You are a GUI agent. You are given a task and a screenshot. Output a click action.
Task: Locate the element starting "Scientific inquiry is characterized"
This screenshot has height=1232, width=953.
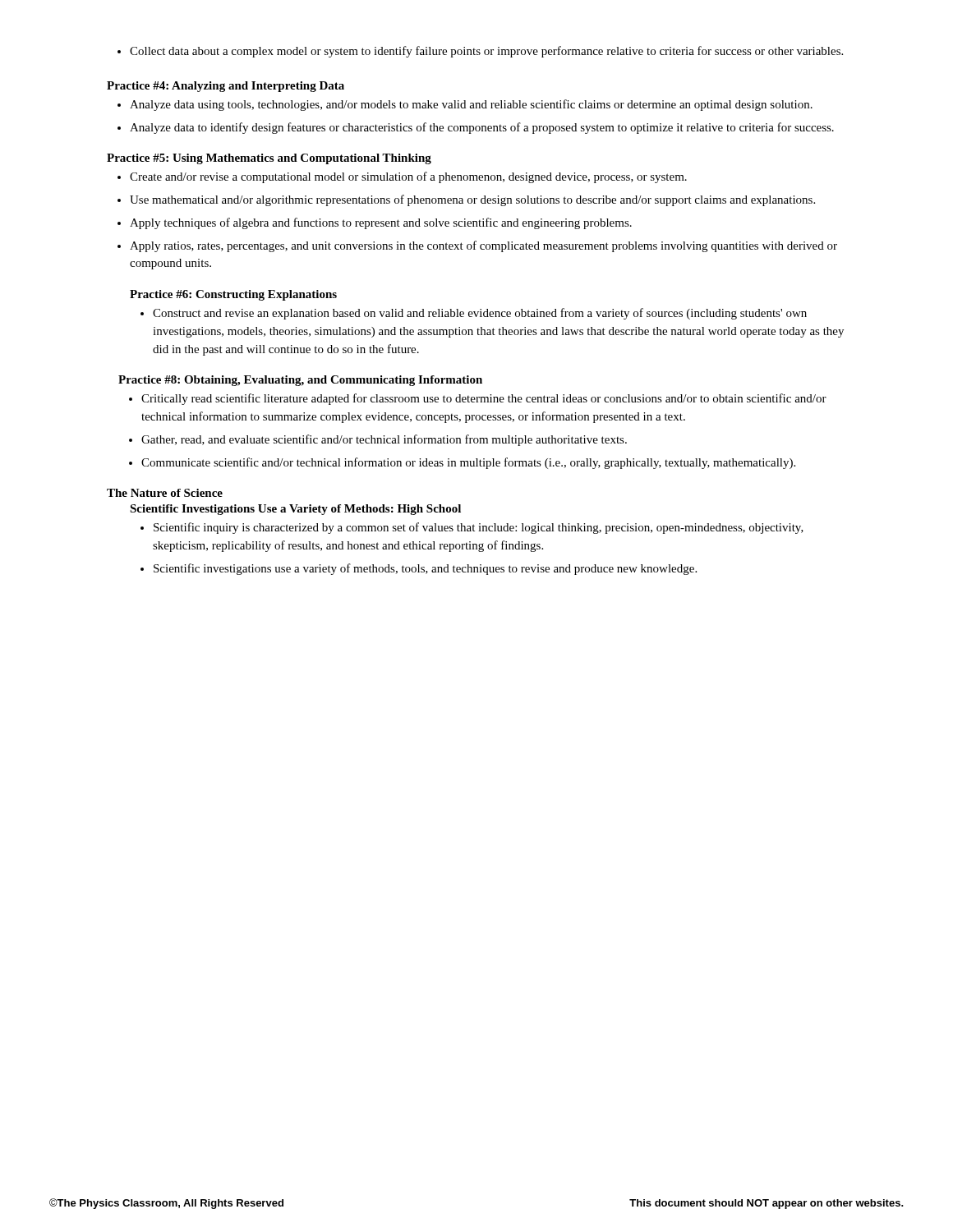[x=488, y=549]
